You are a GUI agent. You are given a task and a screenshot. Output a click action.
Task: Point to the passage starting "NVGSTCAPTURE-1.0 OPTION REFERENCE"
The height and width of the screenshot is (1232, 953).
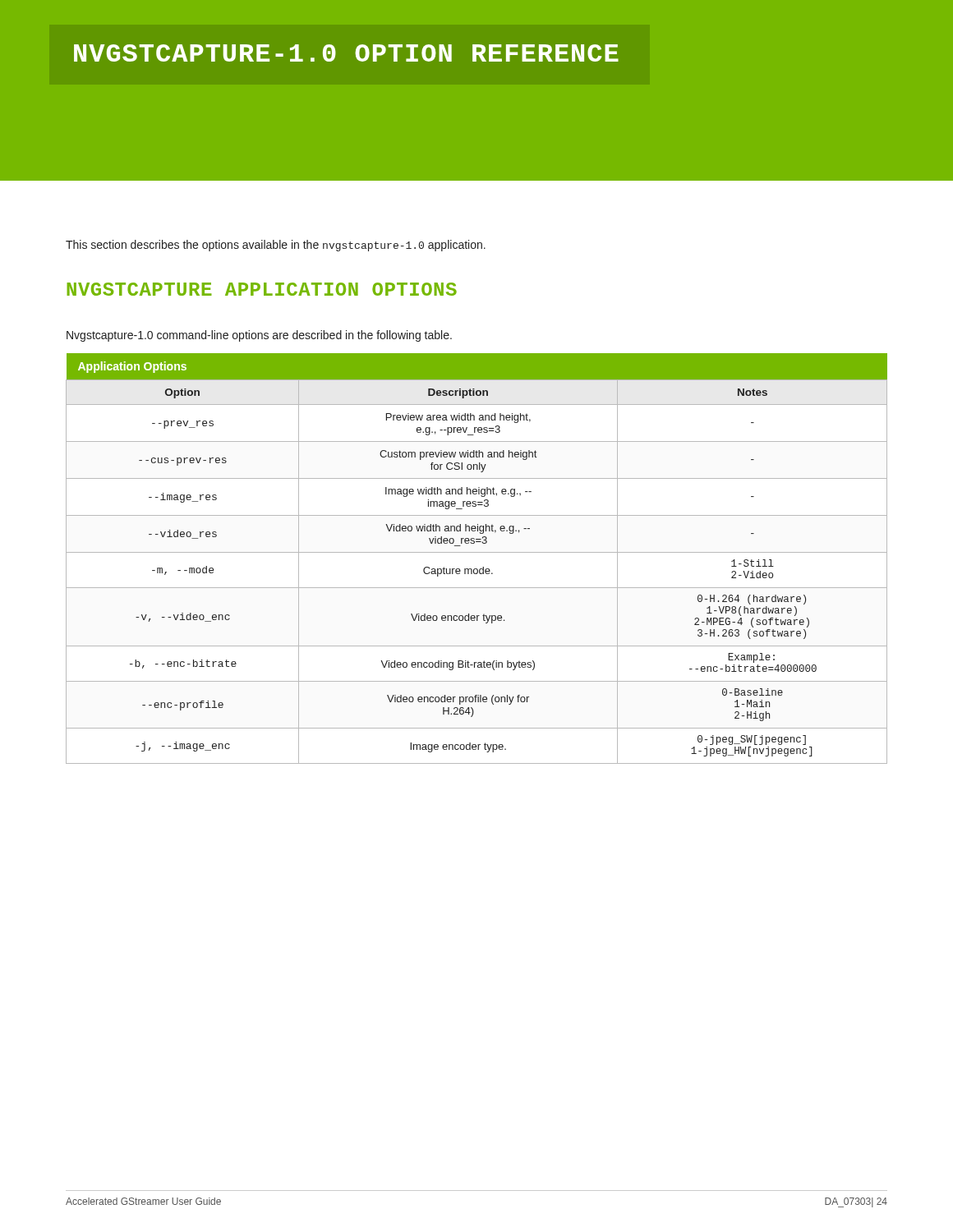coord(346,55)
